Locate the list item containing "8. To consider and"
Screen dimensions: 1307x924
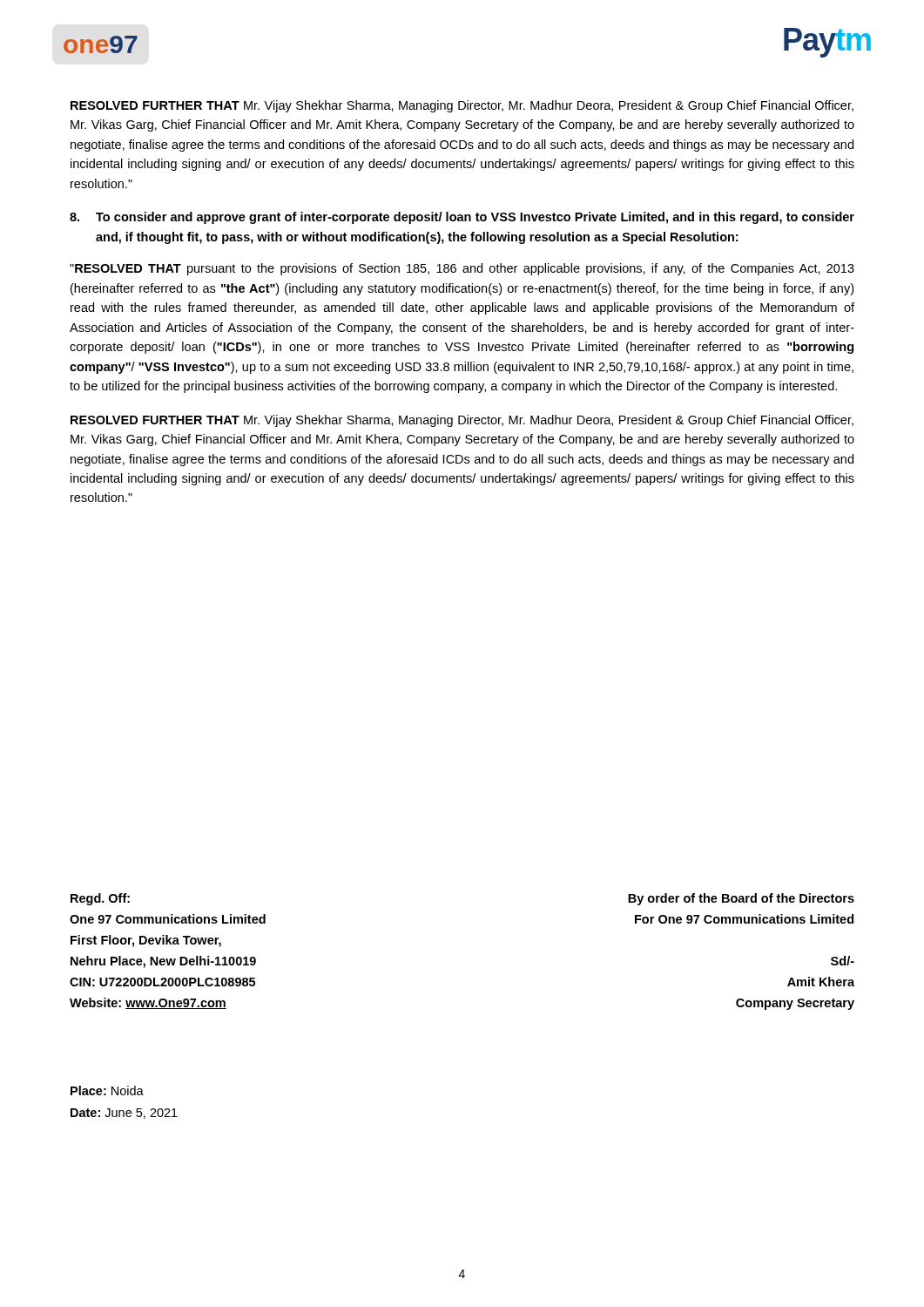pyautogui.click(x=462, y=227)
